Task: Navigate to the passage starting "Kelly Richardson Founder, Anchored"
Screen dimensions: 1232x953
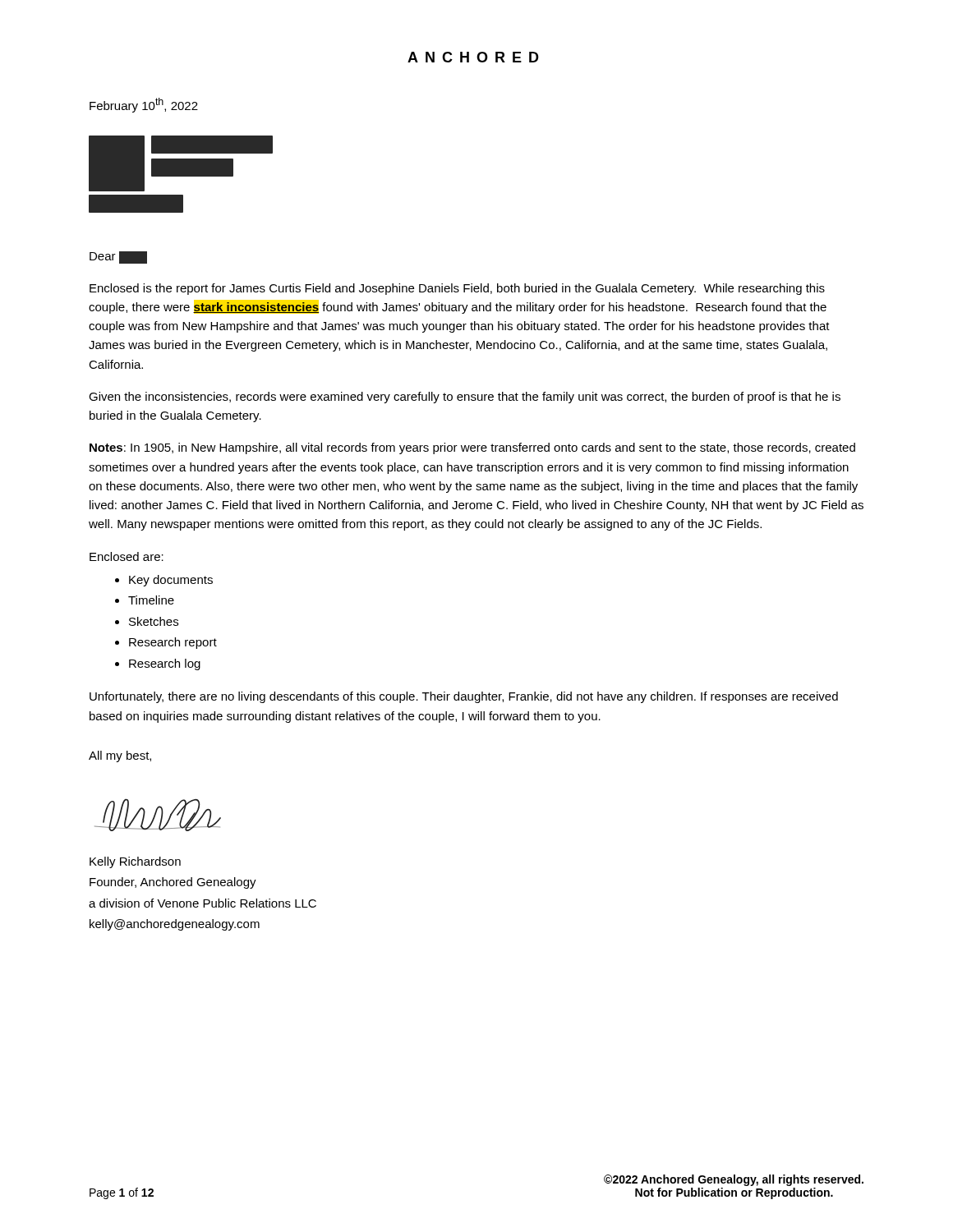Action: [203, 892]
